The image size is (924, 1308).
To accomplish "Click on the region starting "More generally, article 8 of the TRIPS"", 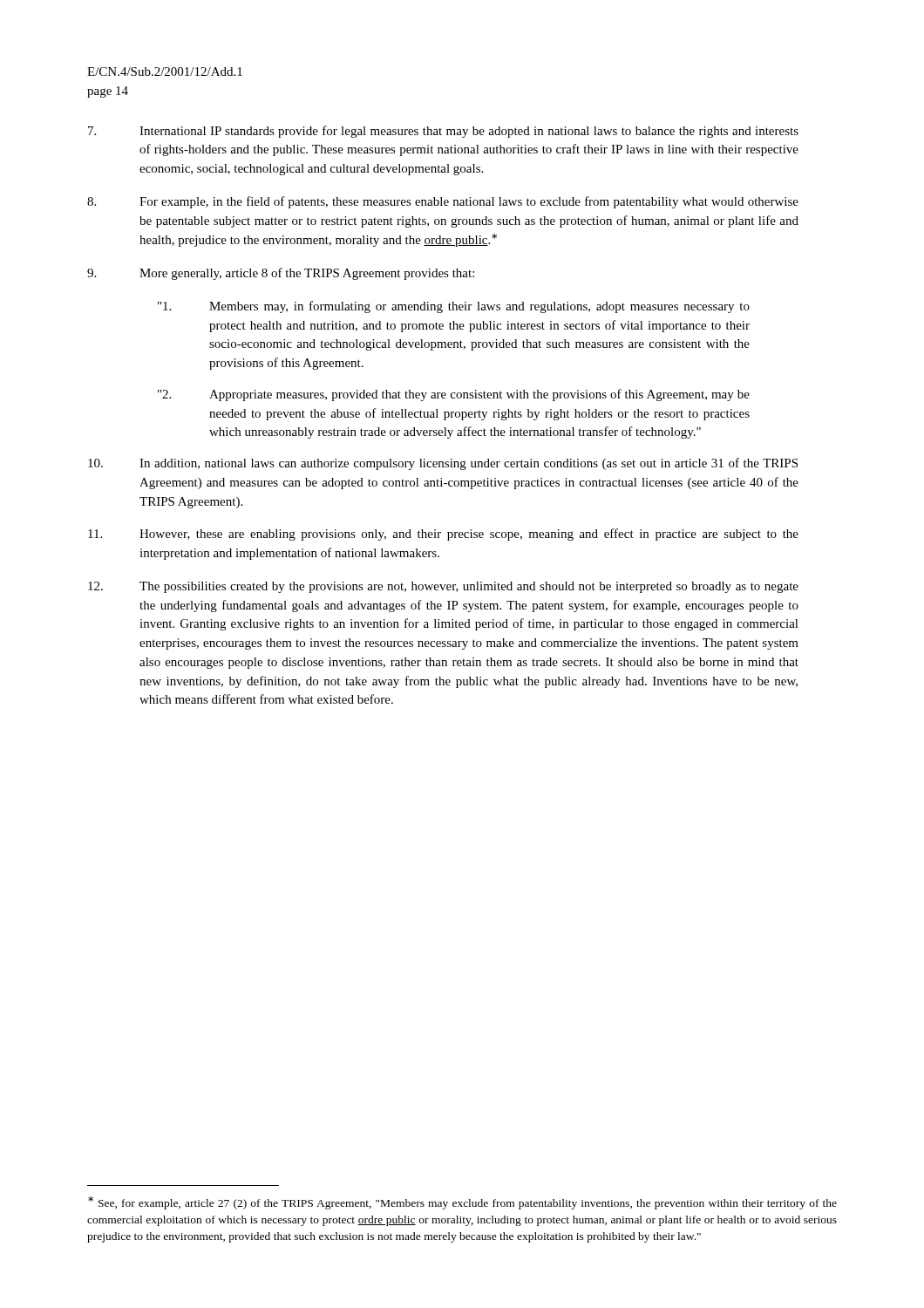I will click(443, 274).
